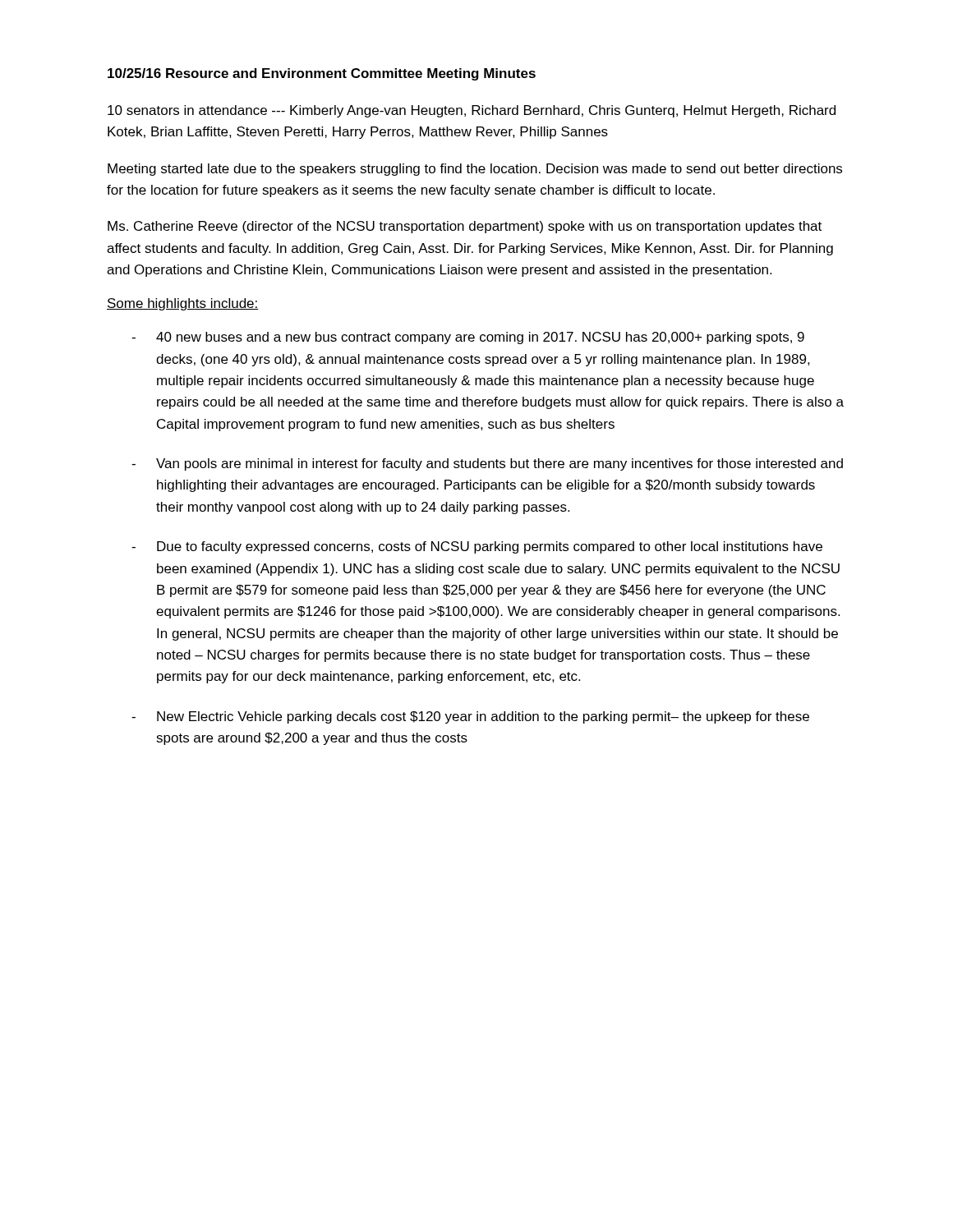The height and width of the screenshot is (1232, 953).
Task: Click on the text starting "- Van pools are minimal in interest for"
Action: [489, 486]
